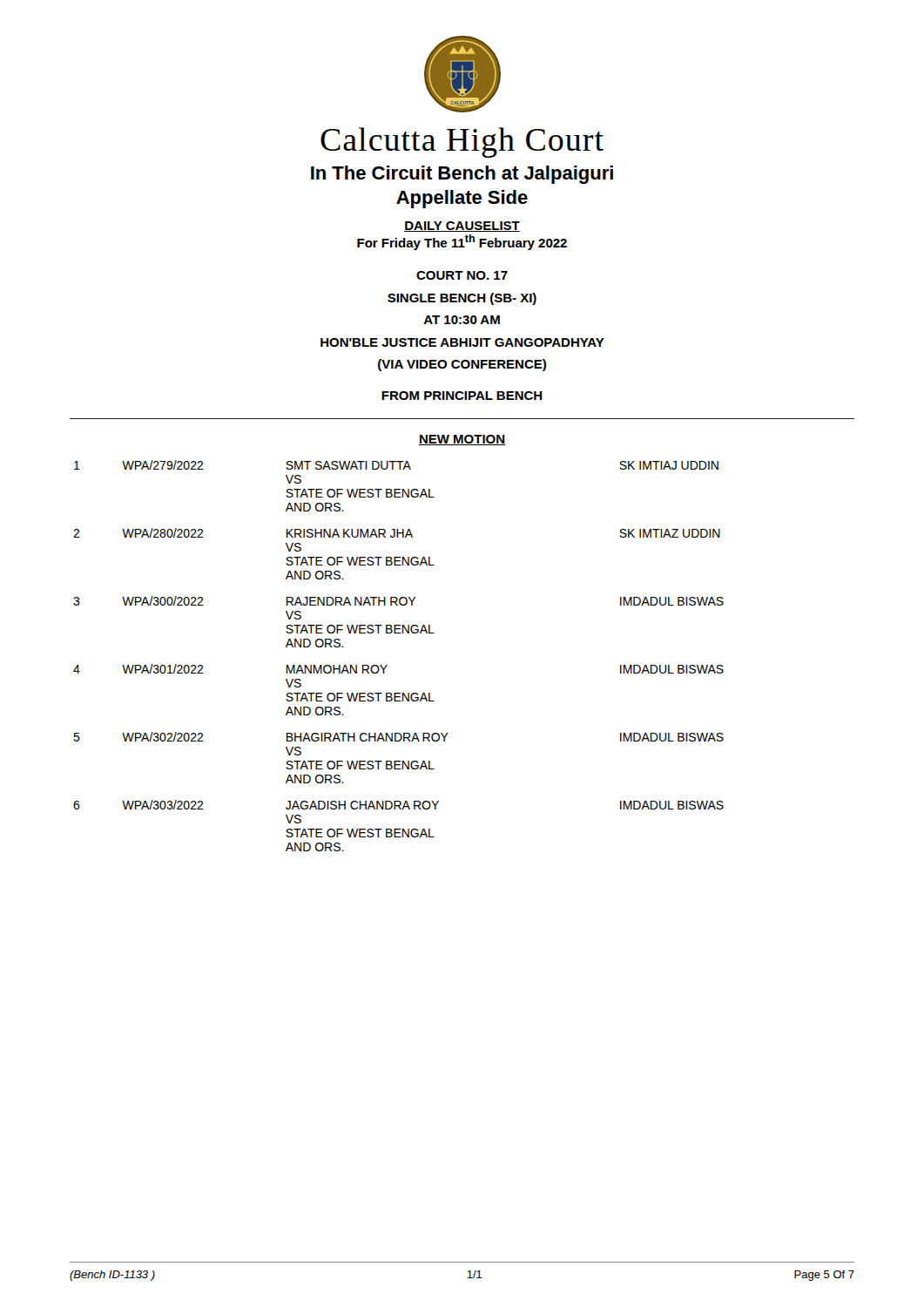The height and width of the screenshot is (1307, 924).
Task: Select the title containing "Calcutta High Court"
Action: click(462, 139)
